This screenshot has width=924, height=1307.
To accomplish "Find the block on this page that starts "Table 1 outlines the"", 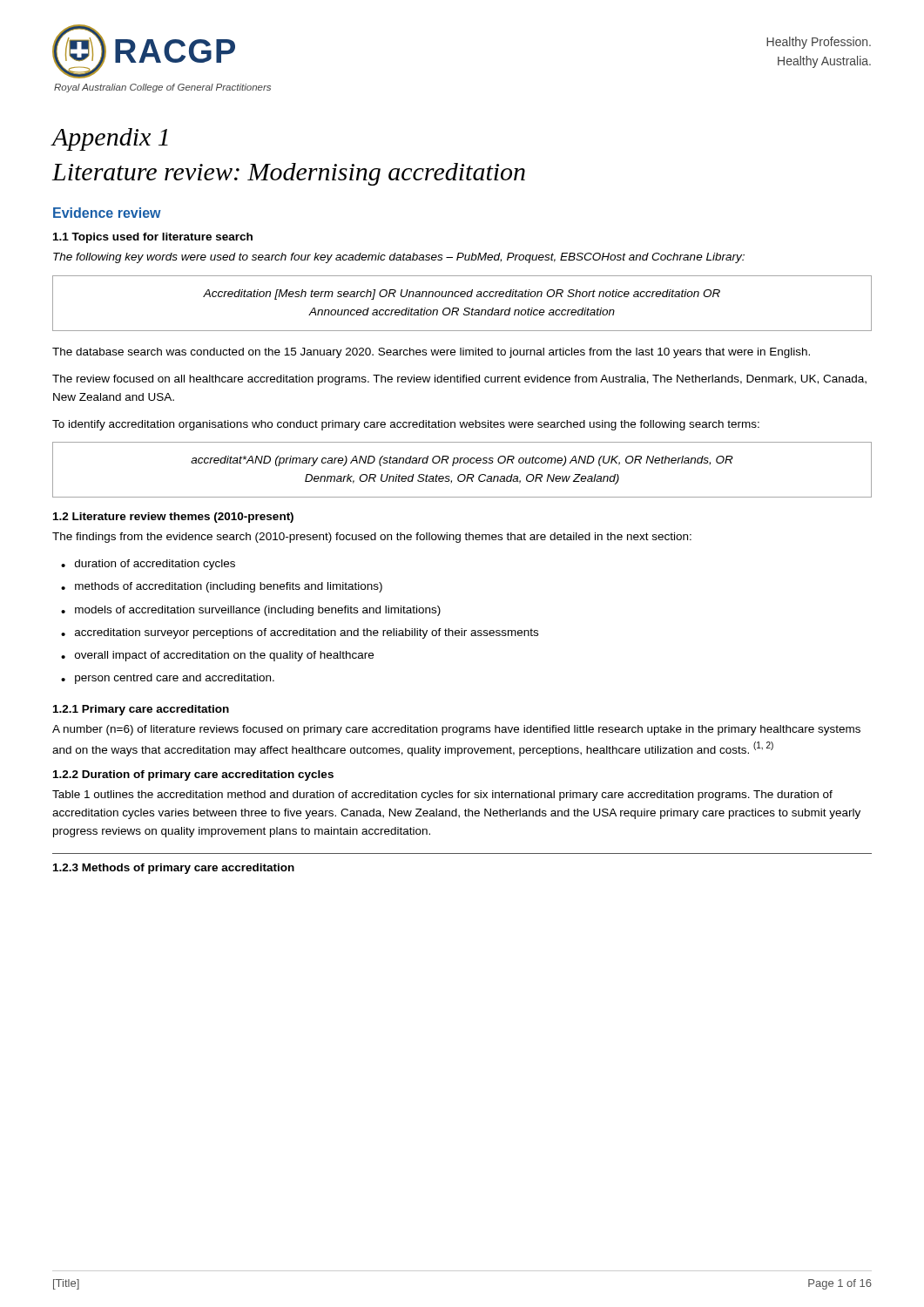I will (456, 812).
